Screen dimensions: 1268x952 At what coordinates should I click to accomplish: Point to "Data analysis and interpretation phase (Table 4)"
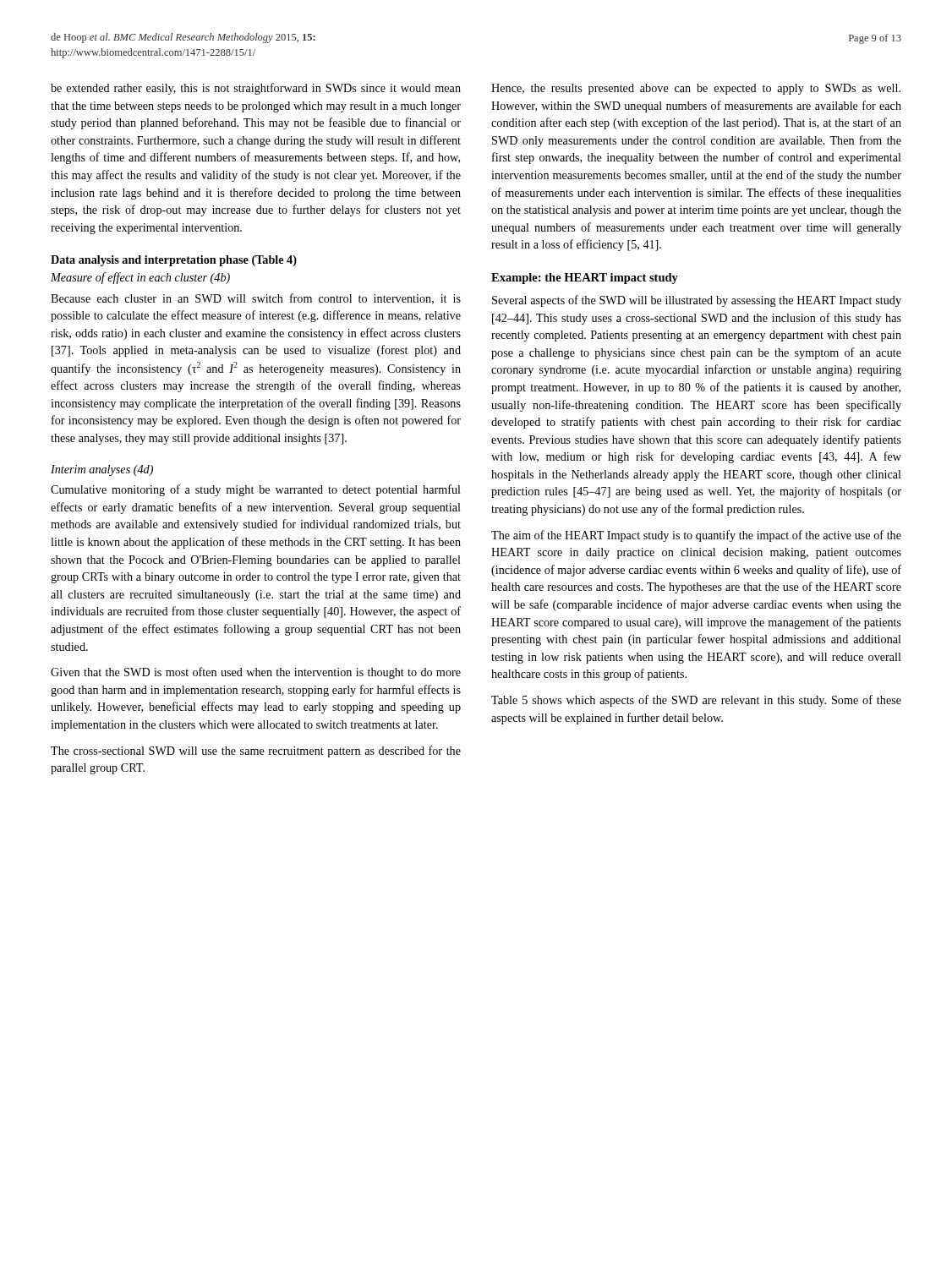pos(174,260)
